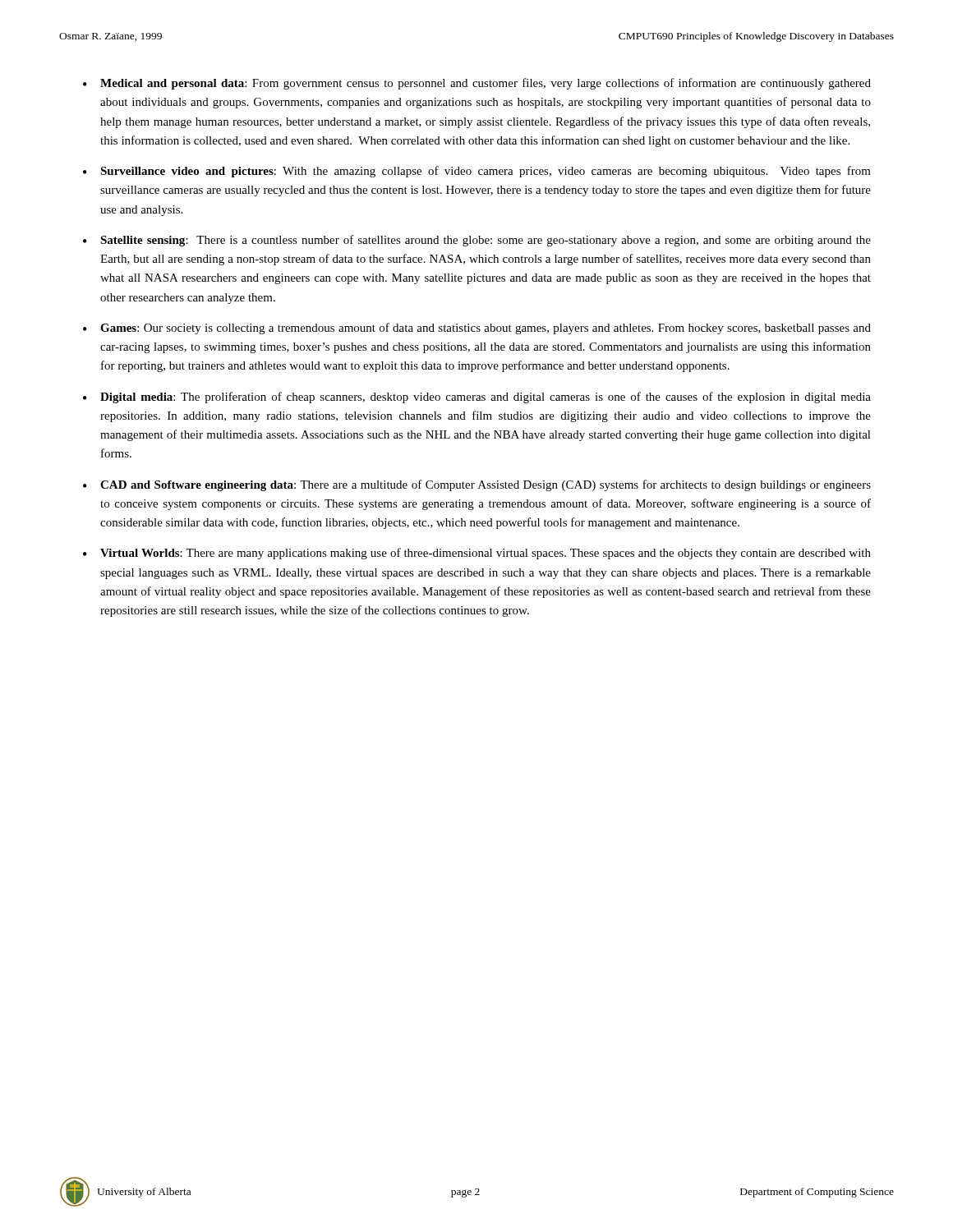Find the block on this page that starts "• Virtual Worlds: There are many applications making"

[x=476, y=582]
